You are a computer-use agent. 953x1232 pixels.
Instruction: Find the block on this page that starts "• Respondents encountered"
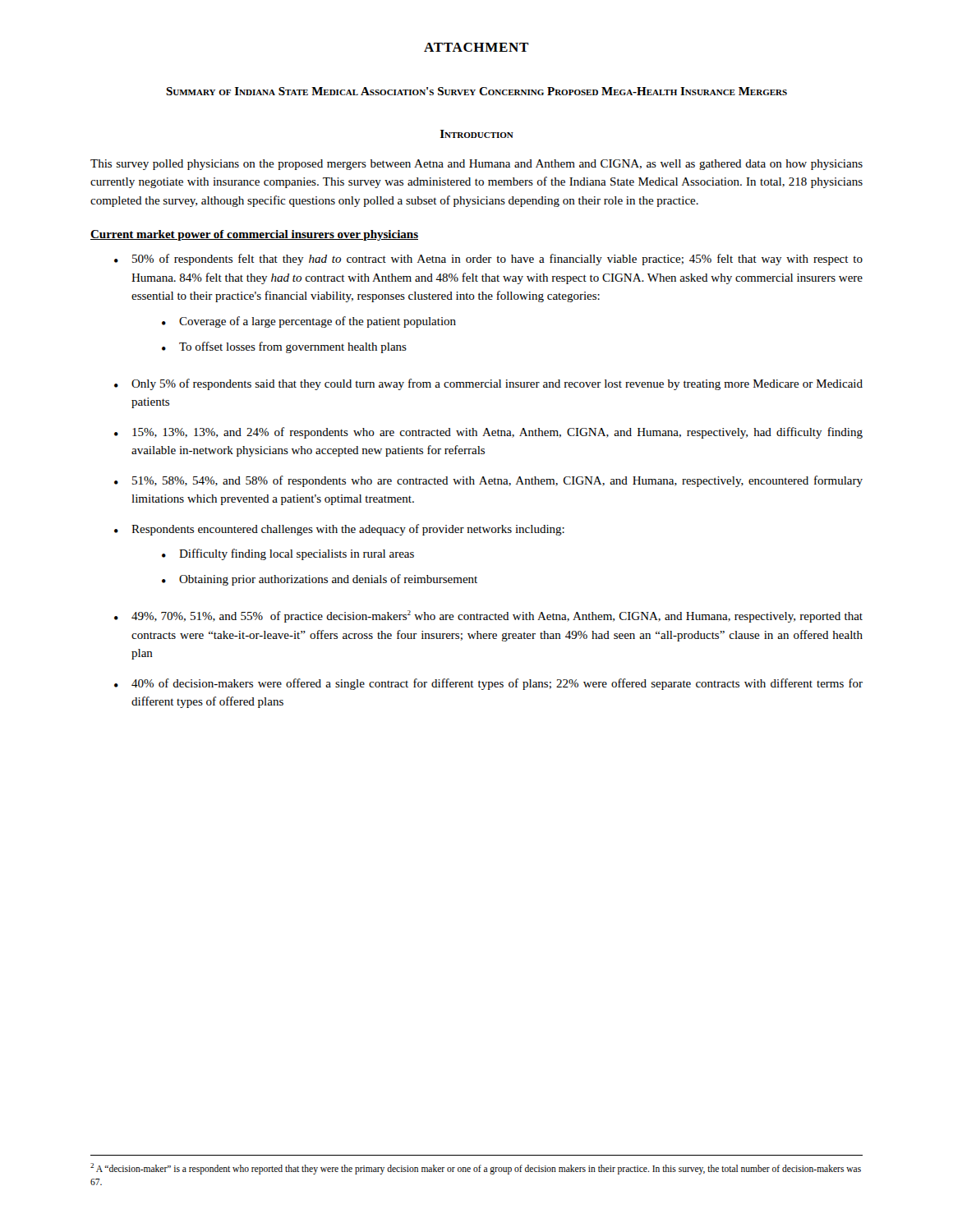(339, 530)
